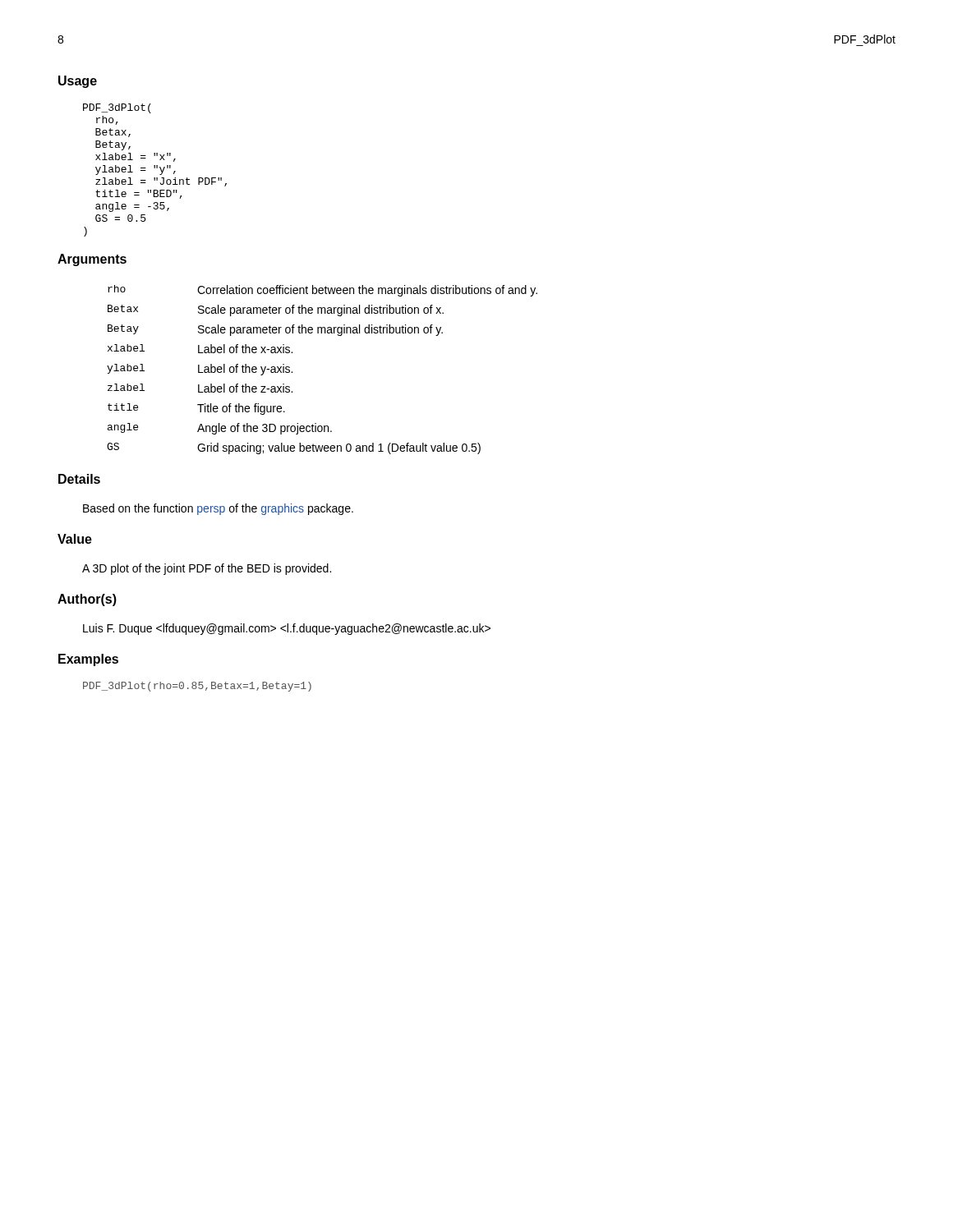Select a table
The width and height of the screenshot is (953, 1232).
tap(489, 369)
